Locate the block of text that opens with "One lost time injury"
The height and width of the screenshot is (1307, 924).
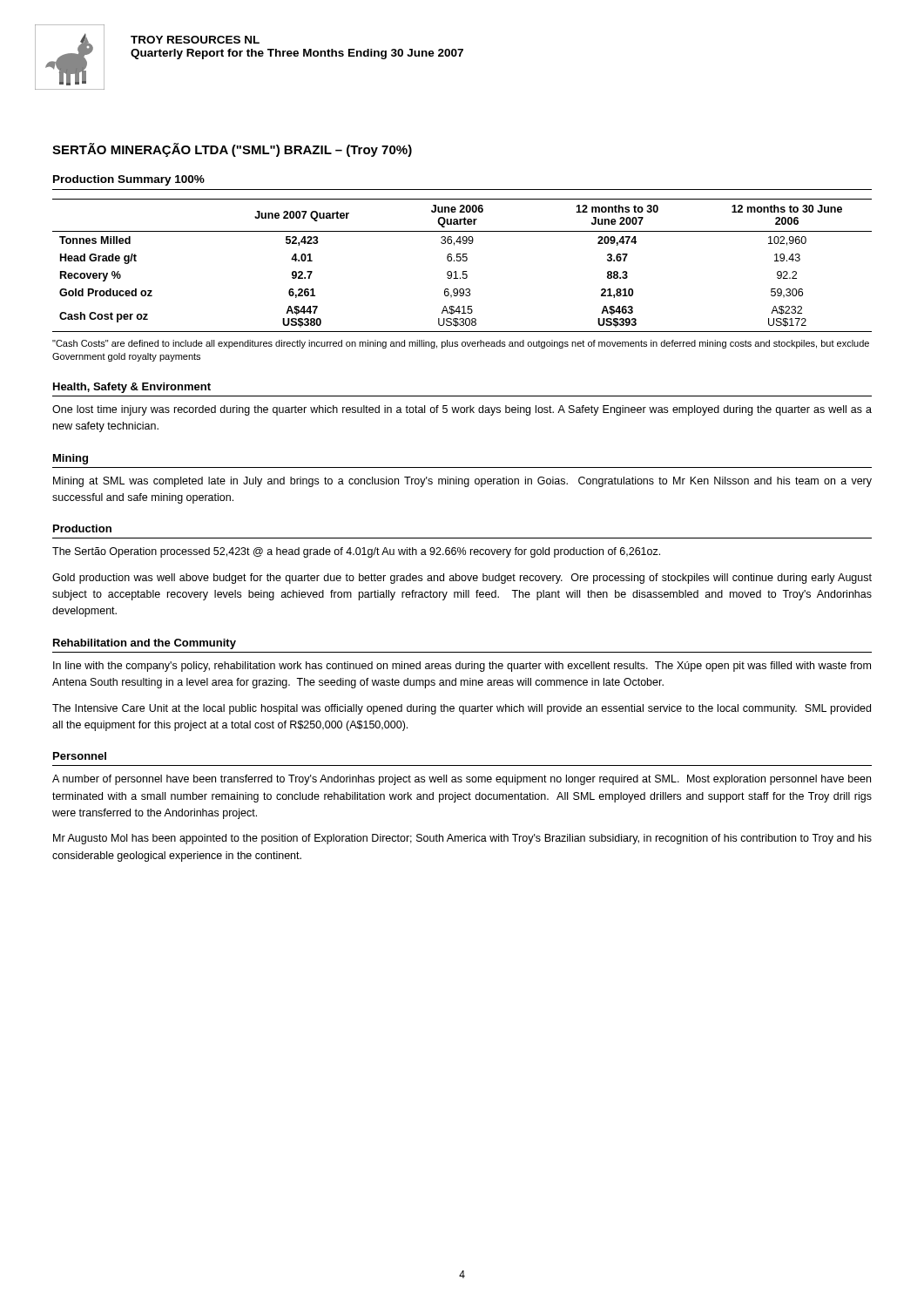click(462, 418)
